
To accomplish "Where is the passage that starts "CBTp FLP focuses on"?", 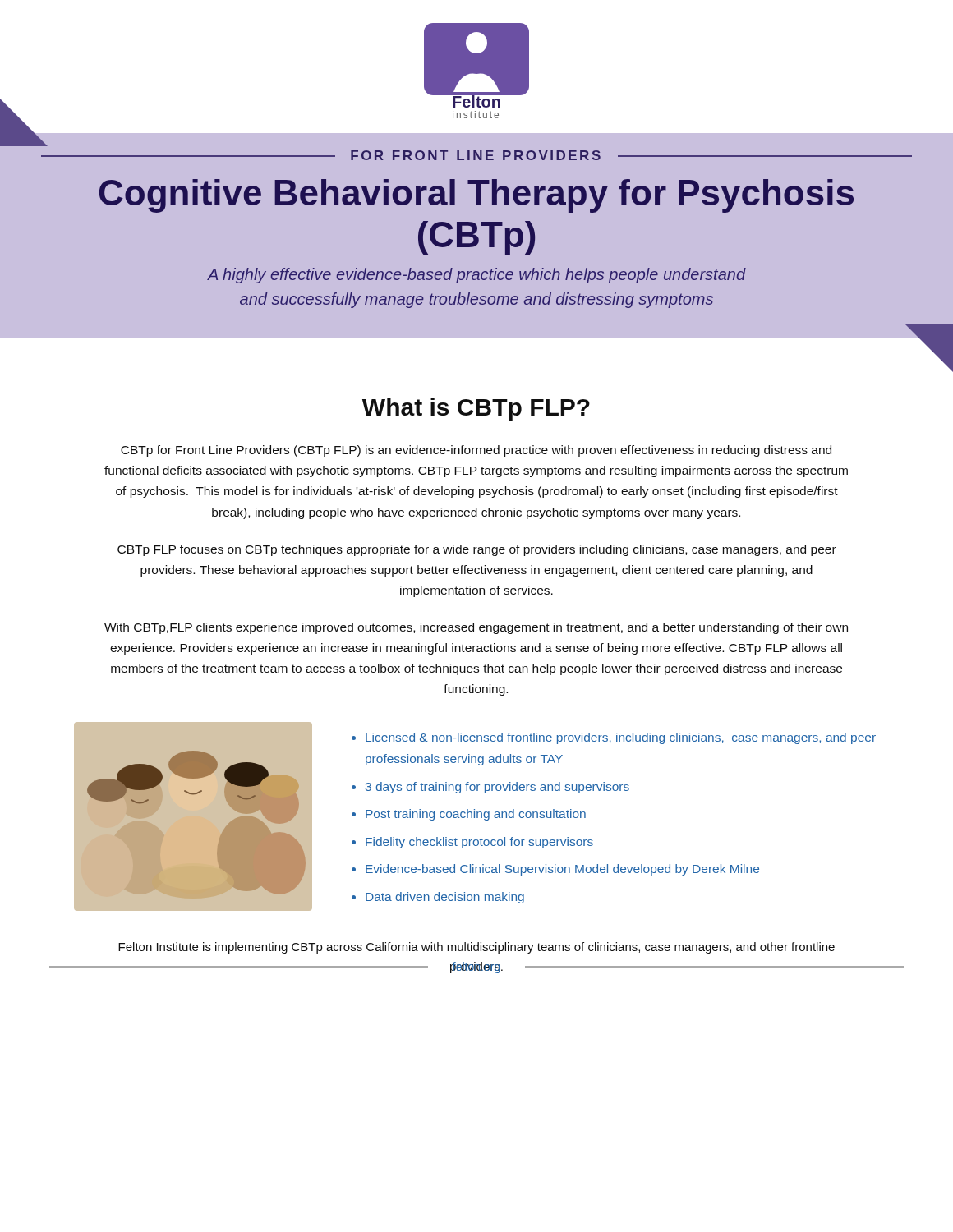I will tap(476, 569).
